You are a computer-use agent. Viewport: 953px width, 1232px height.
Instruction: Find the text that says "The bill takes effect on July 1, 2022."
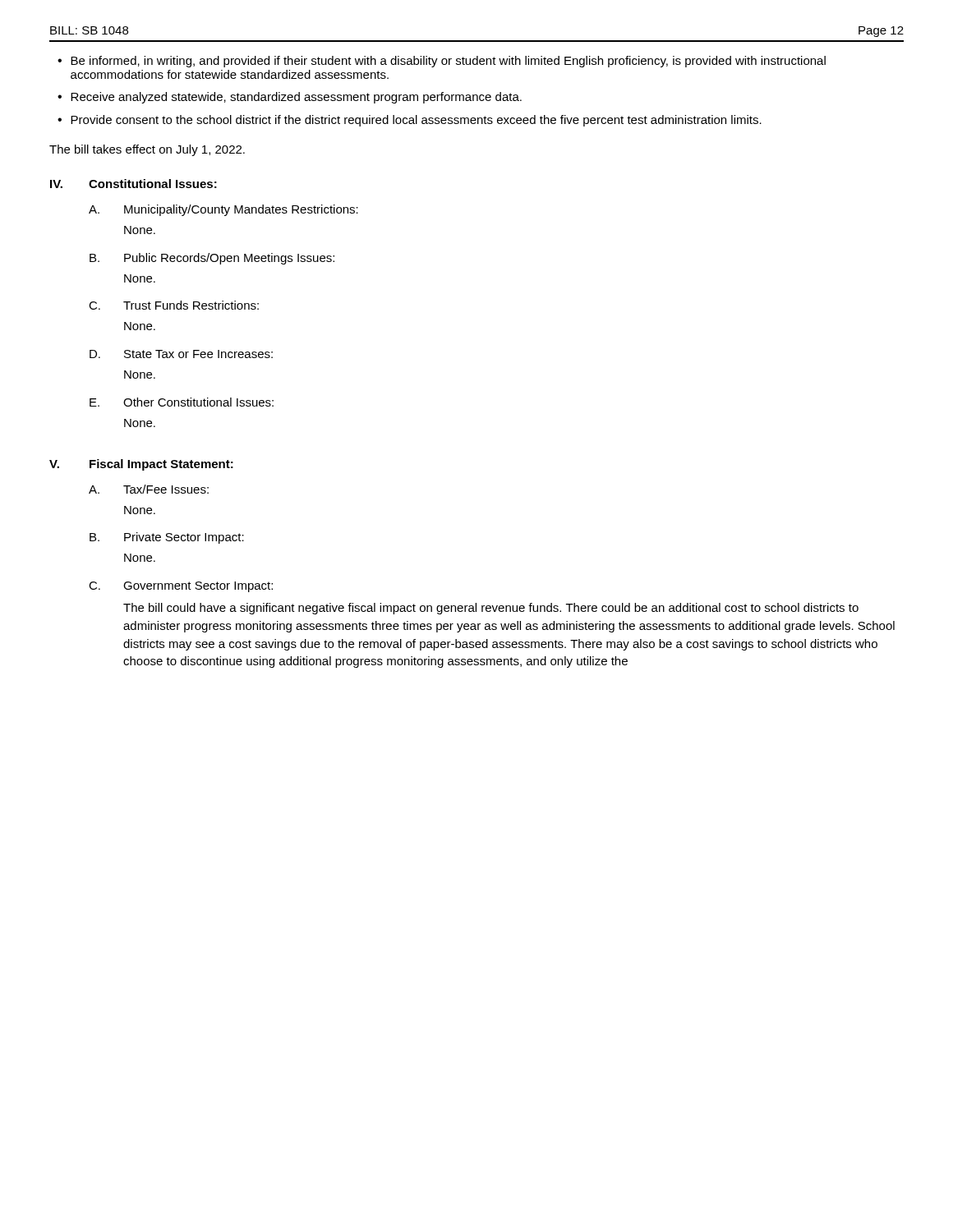tap(147, 149)
